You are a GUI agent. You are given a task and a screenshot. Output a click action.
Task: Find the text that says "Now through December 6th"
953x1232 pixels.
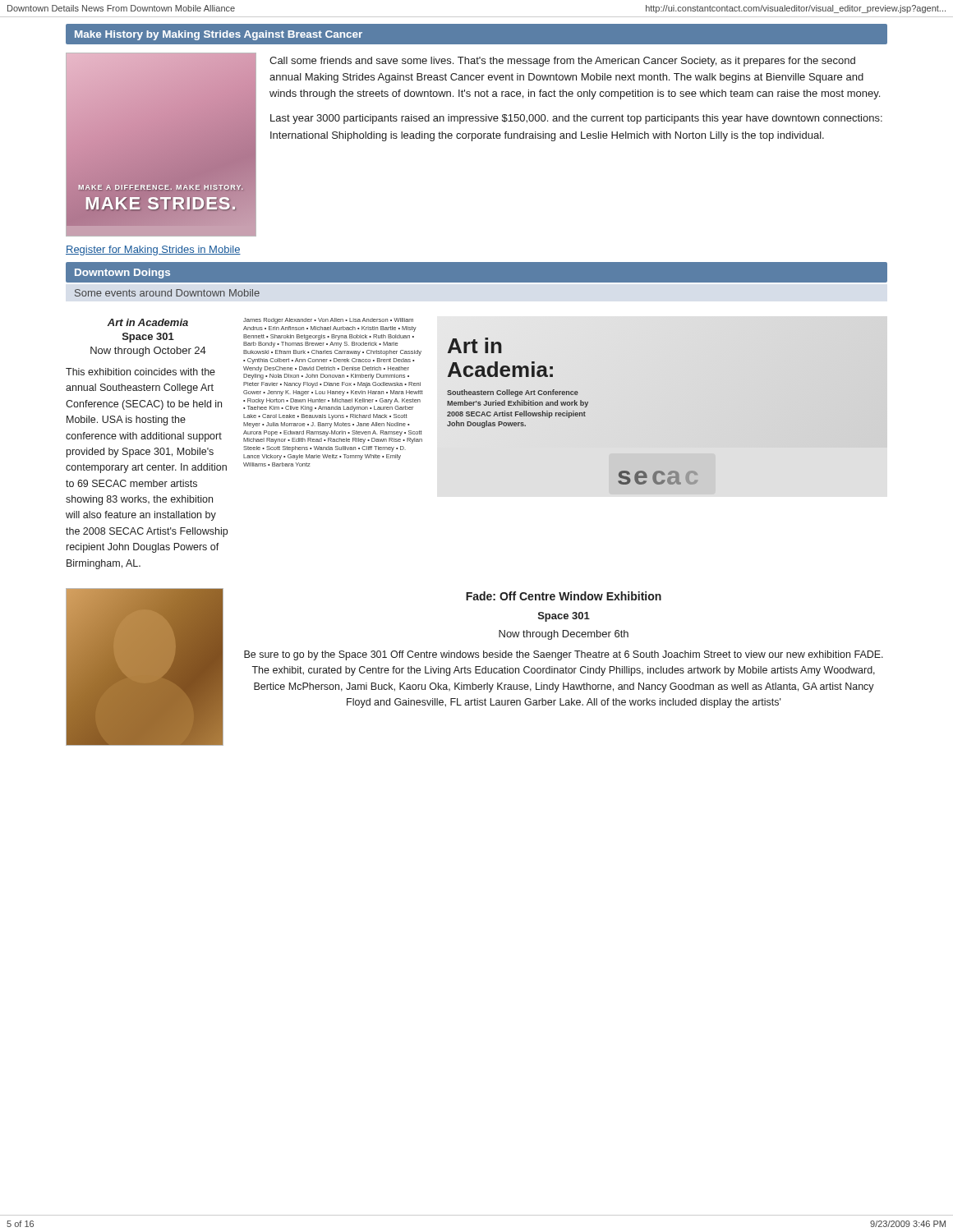pyautogui.click(x=564, y=633)
